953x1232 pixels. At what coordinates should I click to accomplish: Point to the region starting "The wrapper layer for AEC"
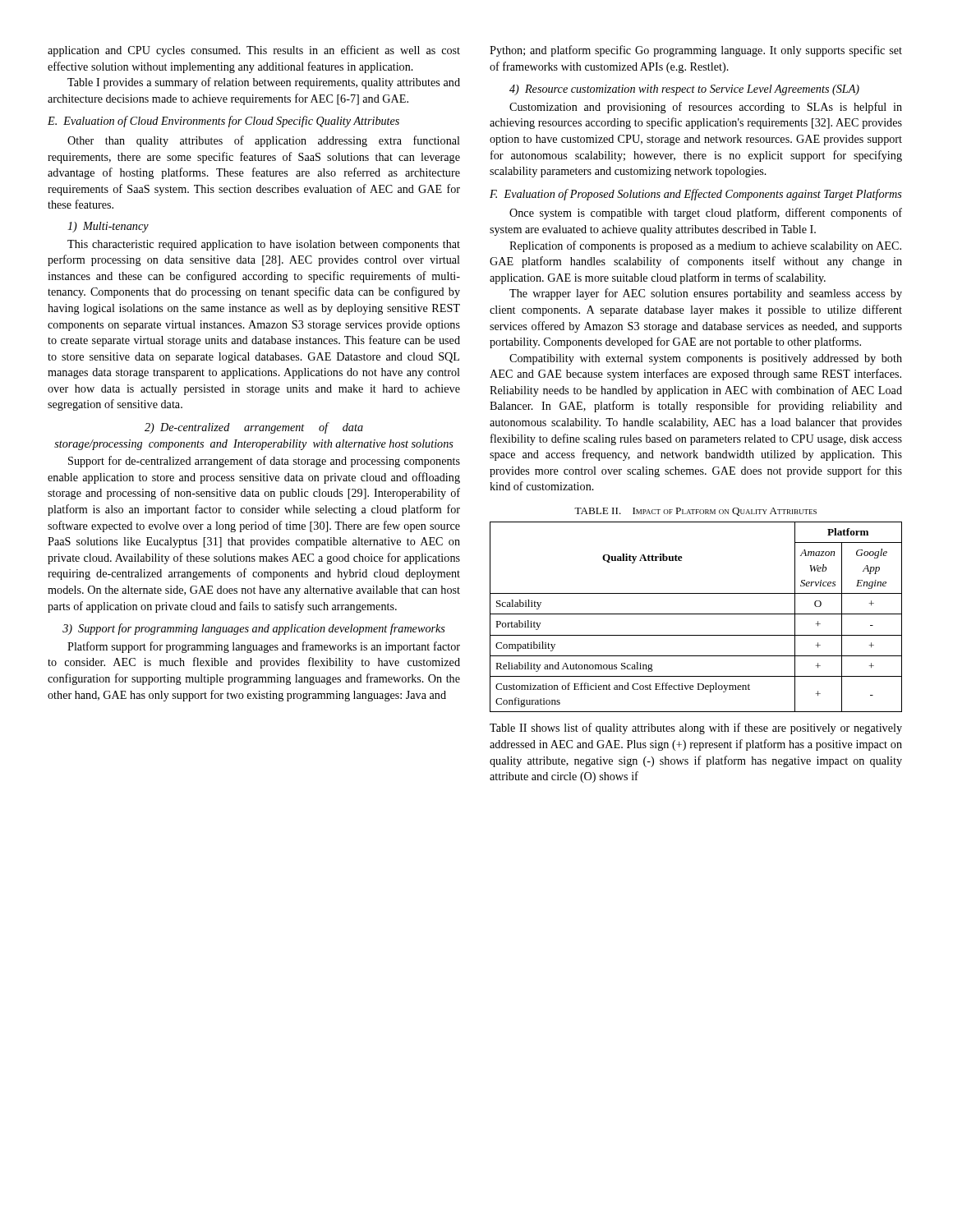click(x=696, y=318)
